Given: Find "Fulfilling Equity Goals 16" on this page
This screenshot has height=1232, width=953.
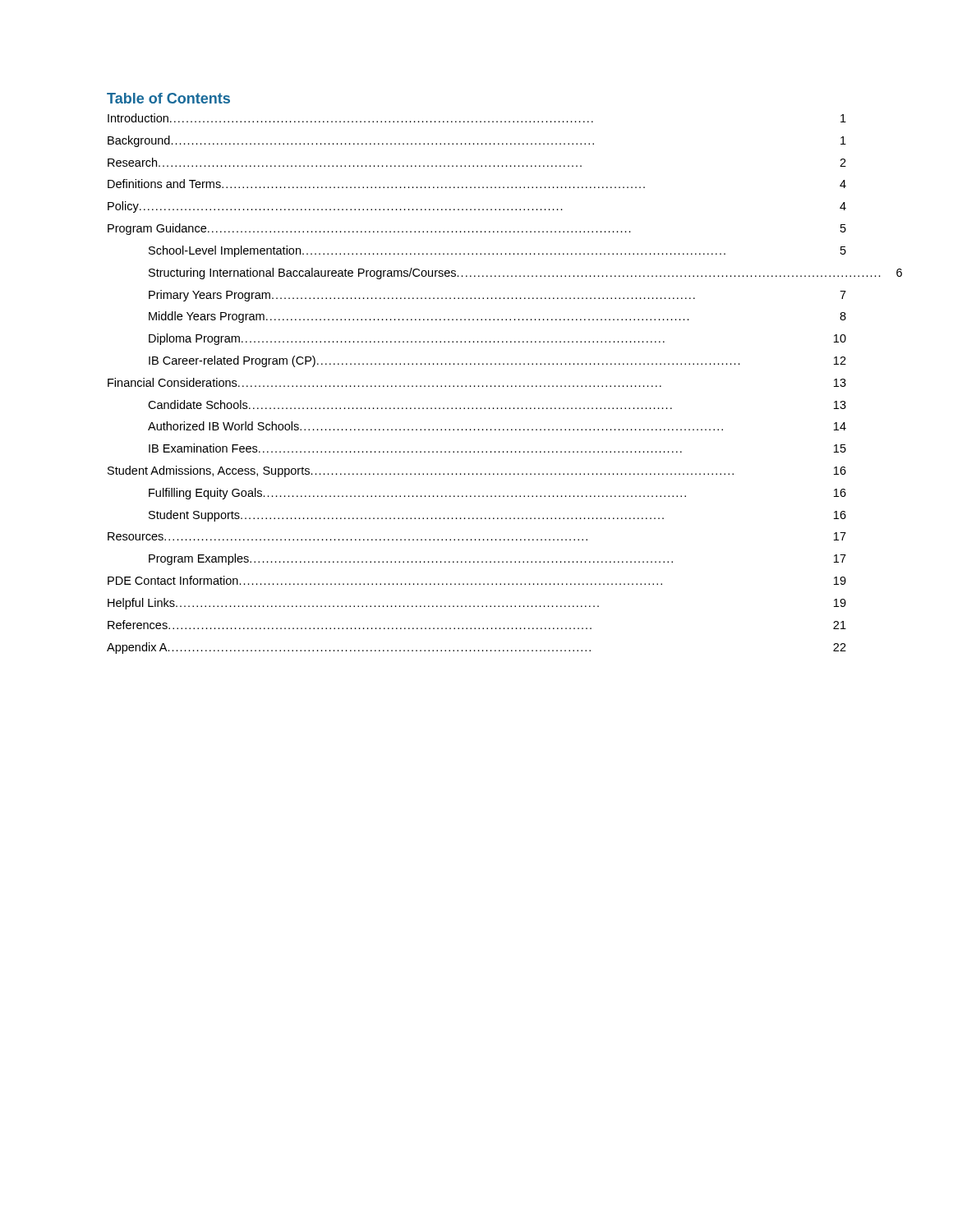Looking at the screenshot, I should coord(476,493).
